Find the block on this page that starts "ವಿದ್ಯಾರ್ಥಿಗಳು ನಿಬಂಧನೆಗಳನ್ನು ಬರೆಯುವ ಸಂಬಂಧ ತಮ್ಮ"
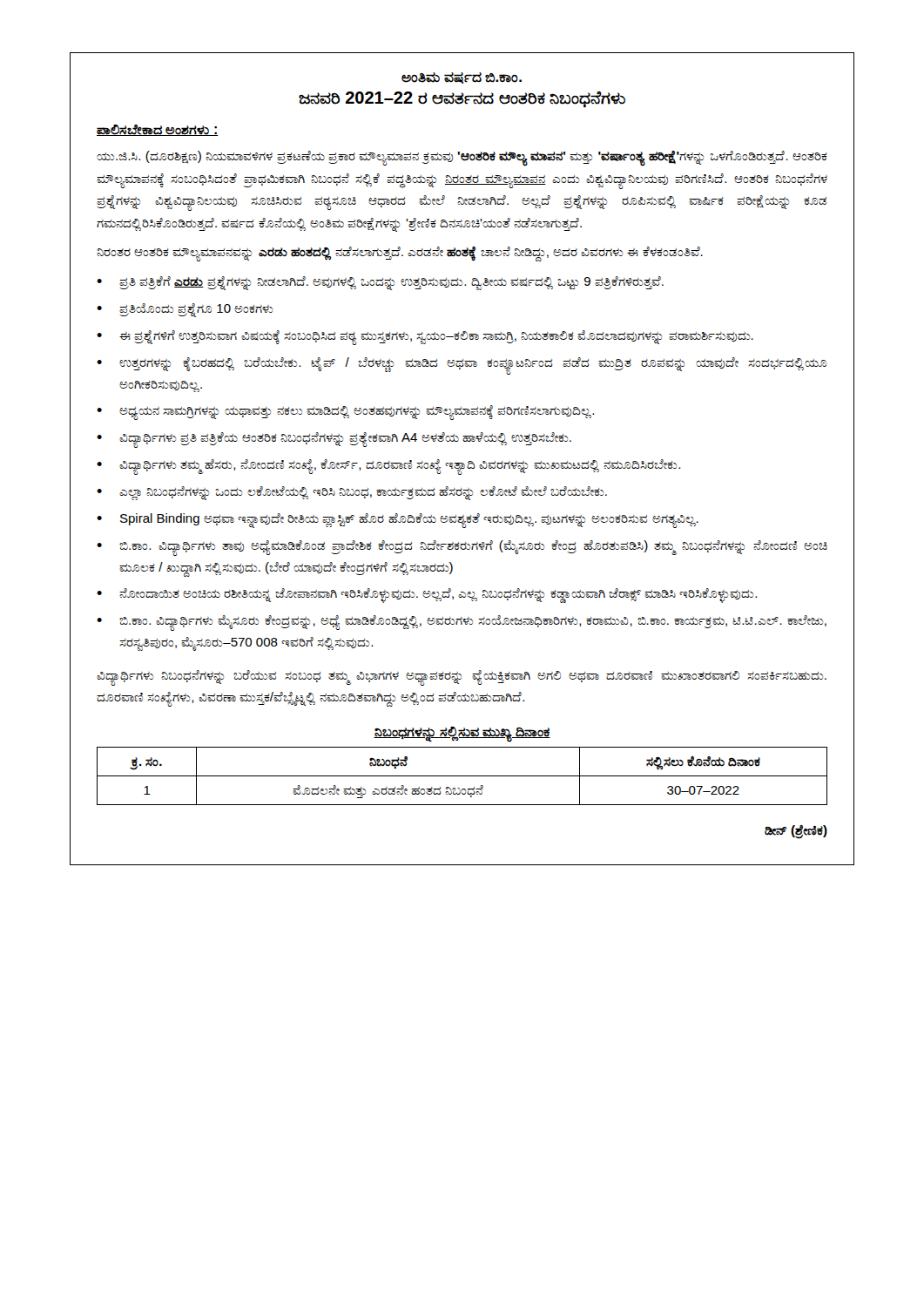This screenshot has width=924, height=1307. (x=462, y=686)
